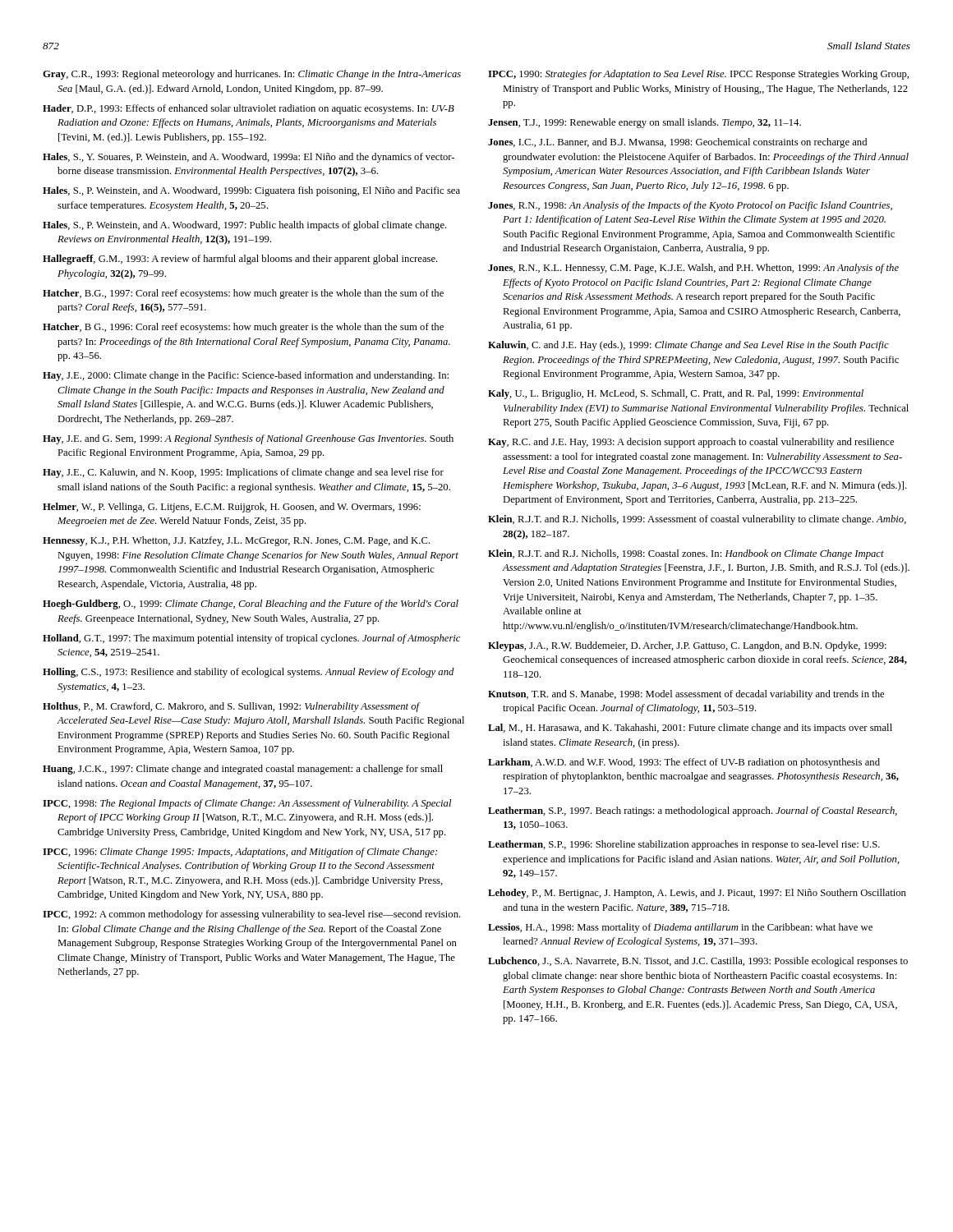Point to the block beginning "Hennessy, K.J., P.H."

pyautogui.click(x=250, y=562)
